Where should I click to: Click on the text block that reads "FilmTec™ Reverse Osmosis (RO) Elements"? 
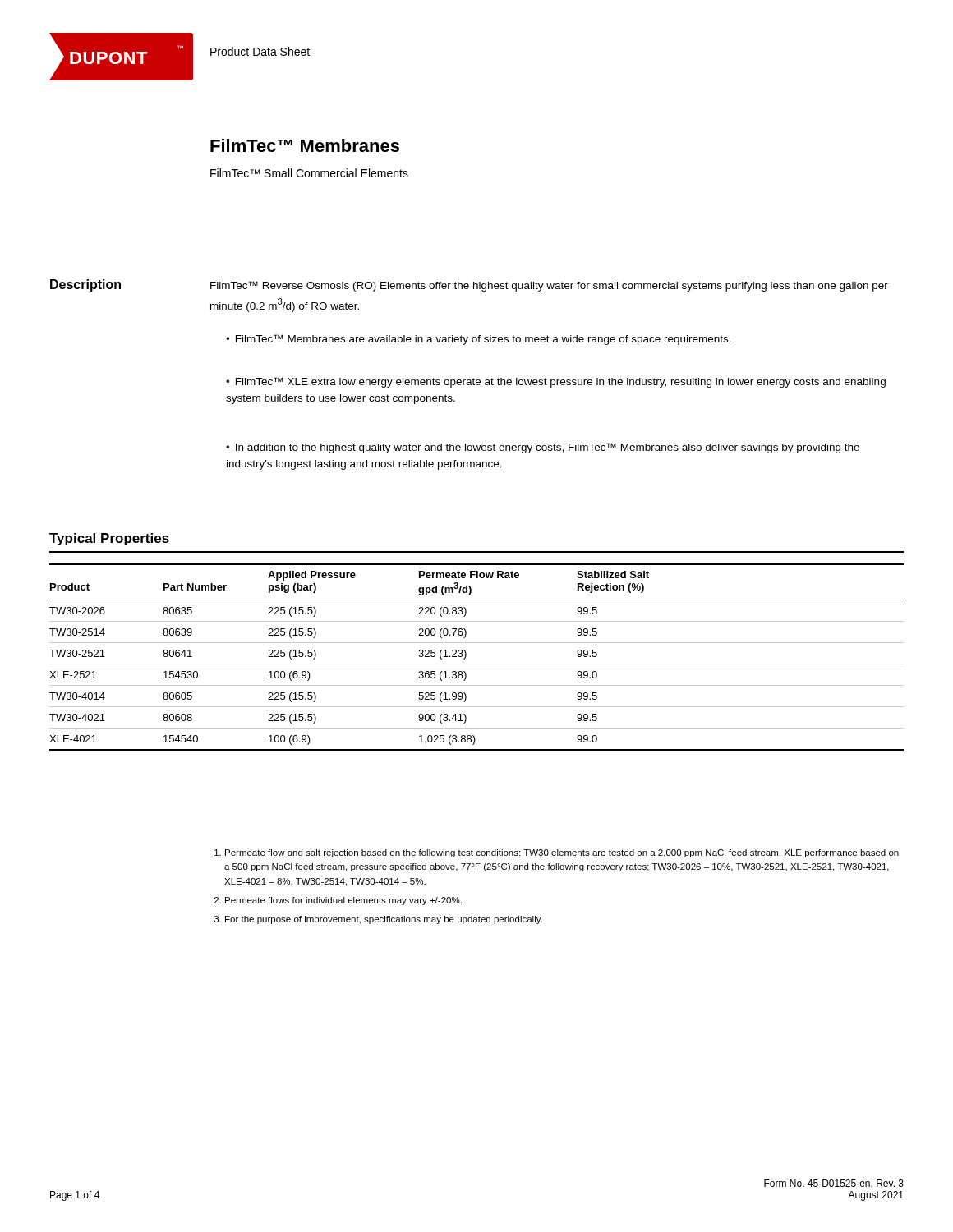pos(549,295)
